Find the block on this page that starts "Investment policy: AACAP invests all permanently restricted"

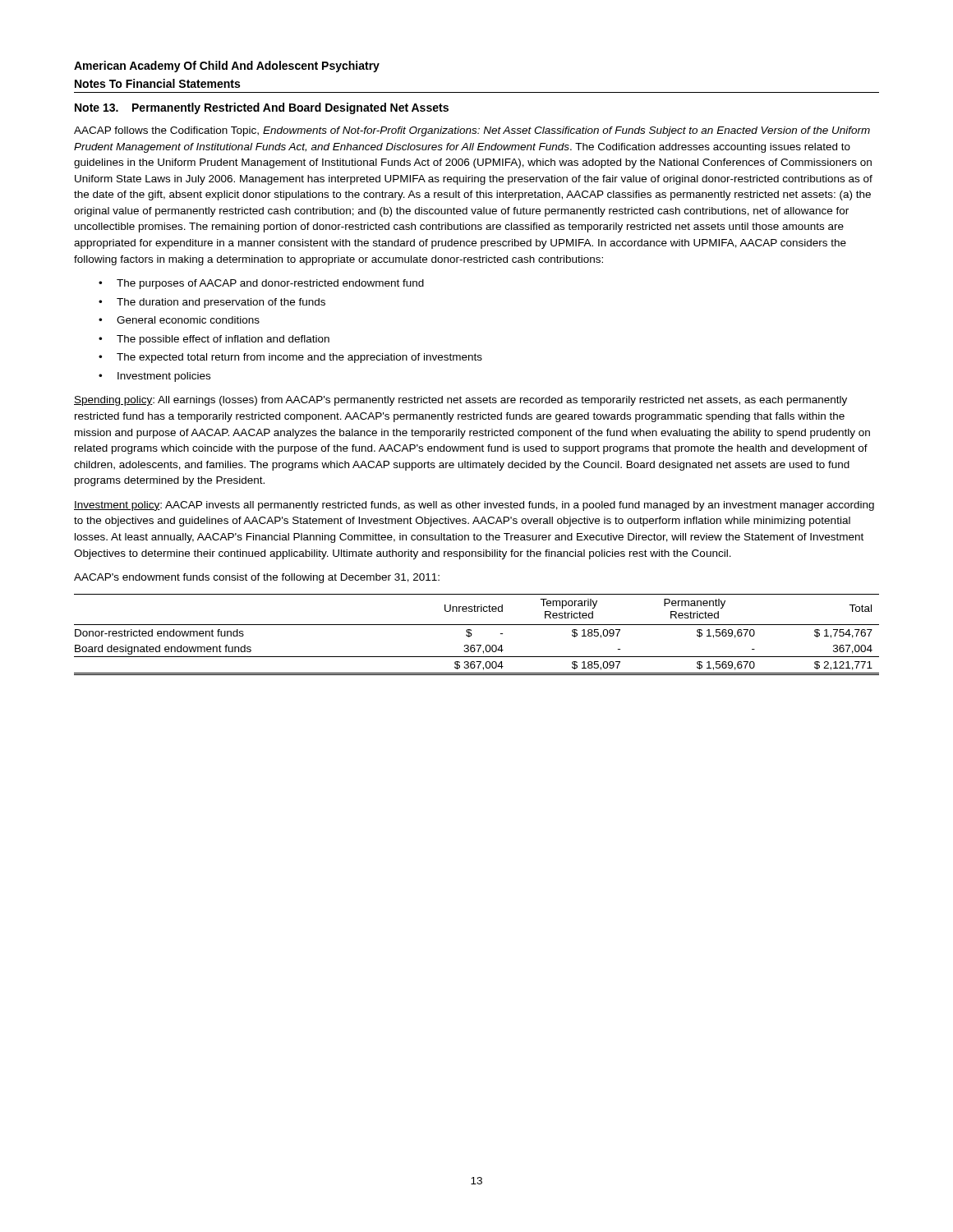click(x=474, y=529)
